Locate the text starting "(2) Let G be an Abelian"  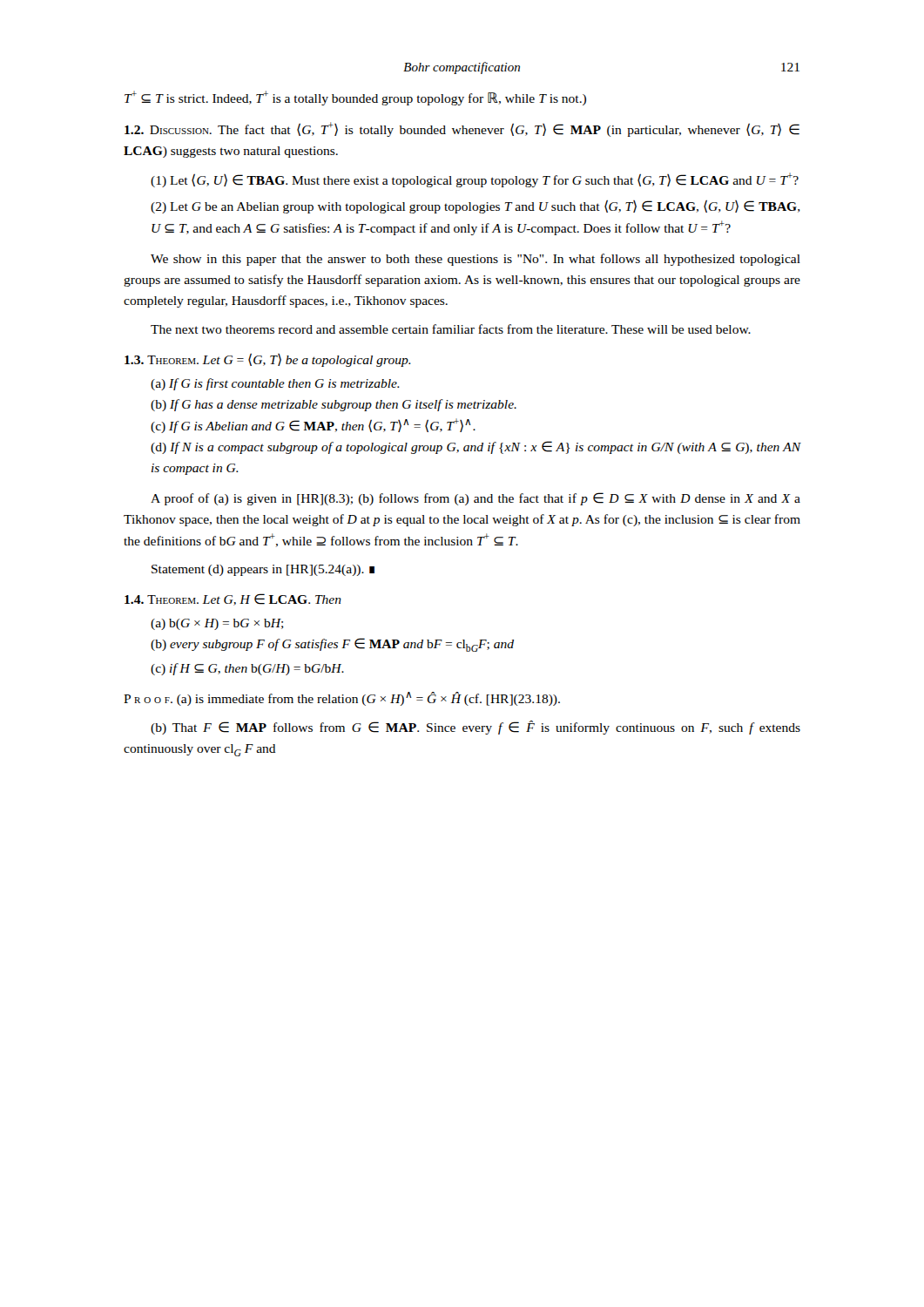(476, 218)
